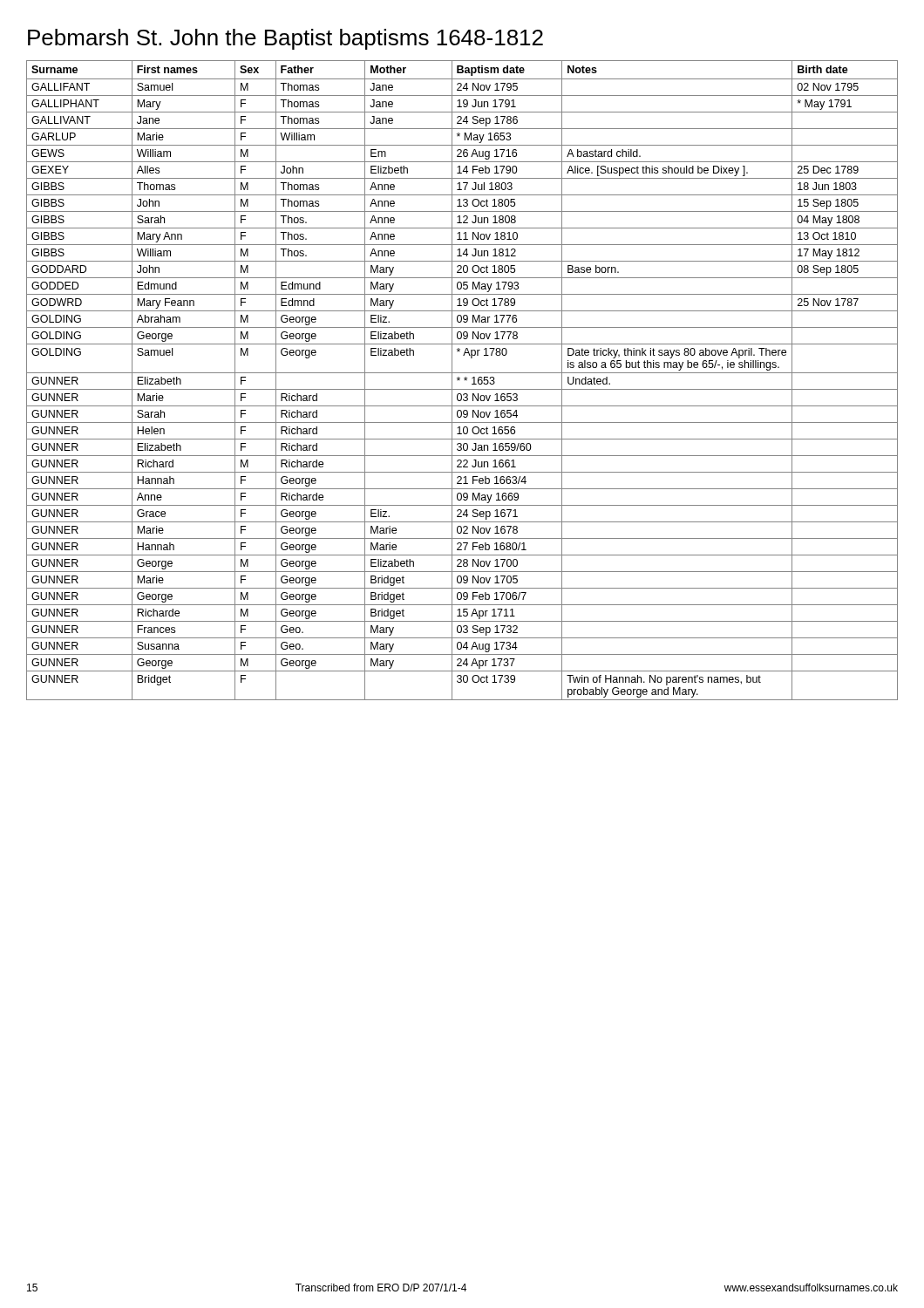Find the table that mentions "05 May 1793"
924x1308 pixels.
point(462,380)
